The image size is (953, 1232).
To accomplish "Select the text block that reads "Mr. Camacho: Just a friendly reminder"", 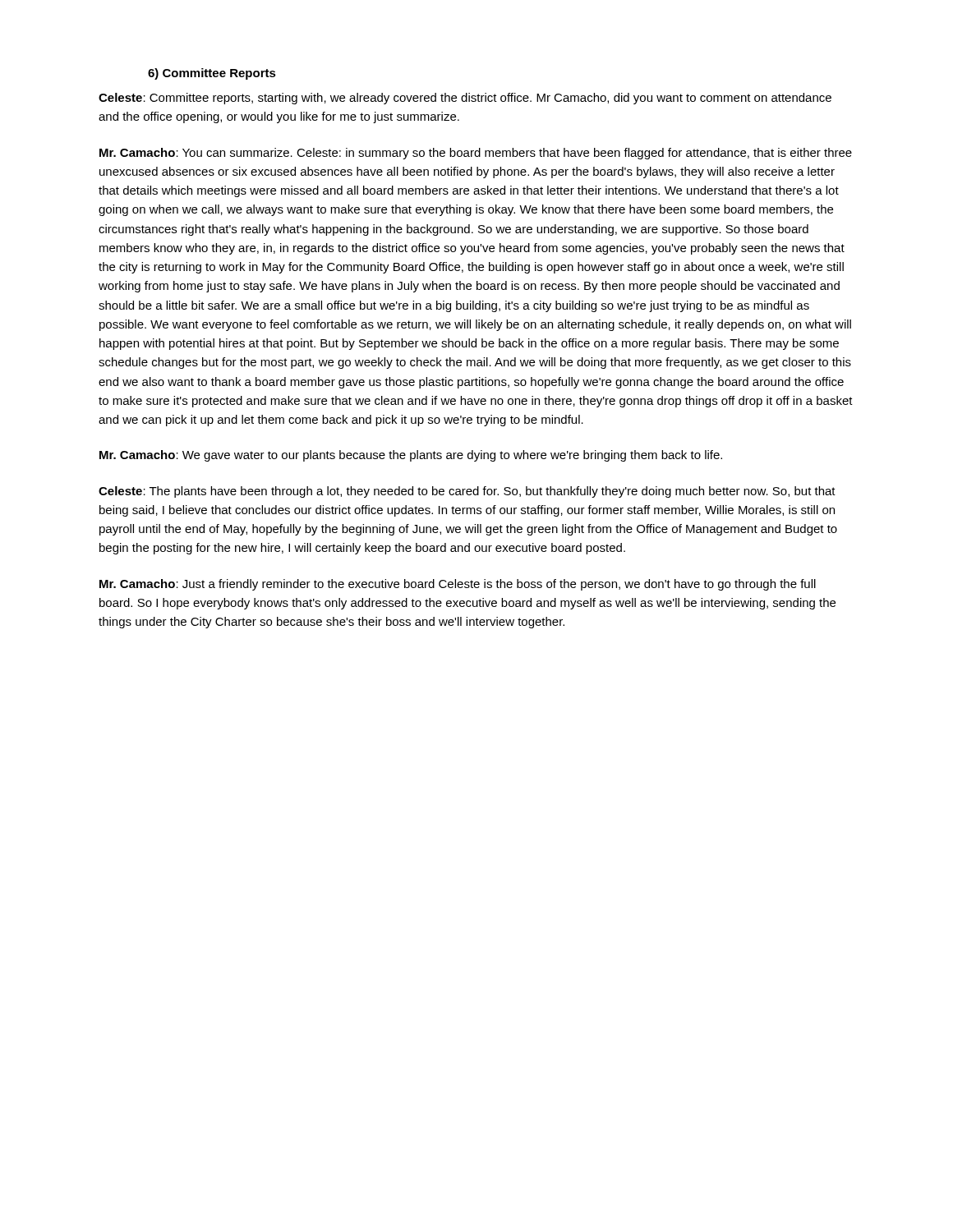I will [x=467, y=602].
